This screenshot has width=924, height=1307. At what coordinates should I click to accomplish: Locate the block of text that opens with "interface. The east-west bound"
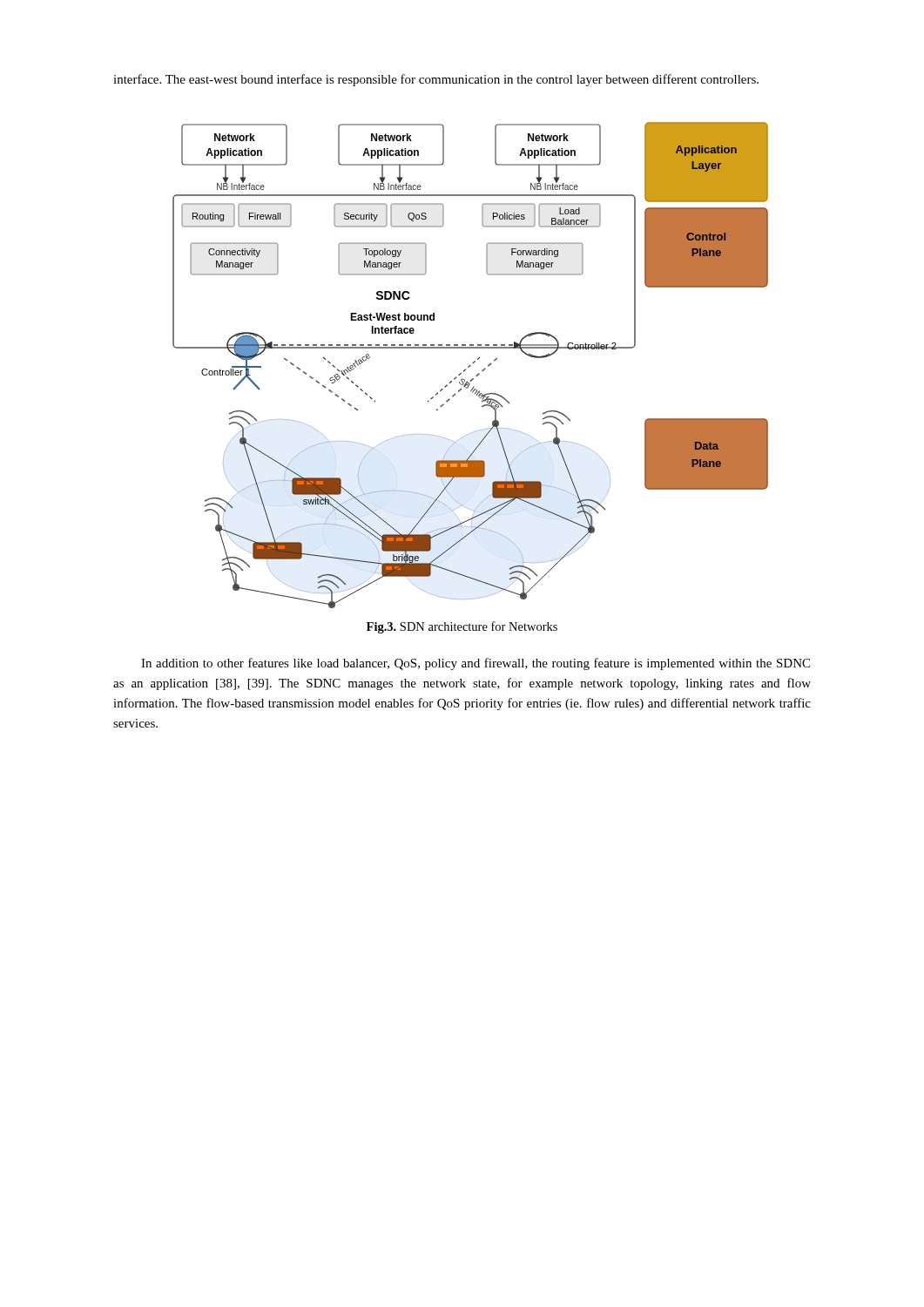436,79
